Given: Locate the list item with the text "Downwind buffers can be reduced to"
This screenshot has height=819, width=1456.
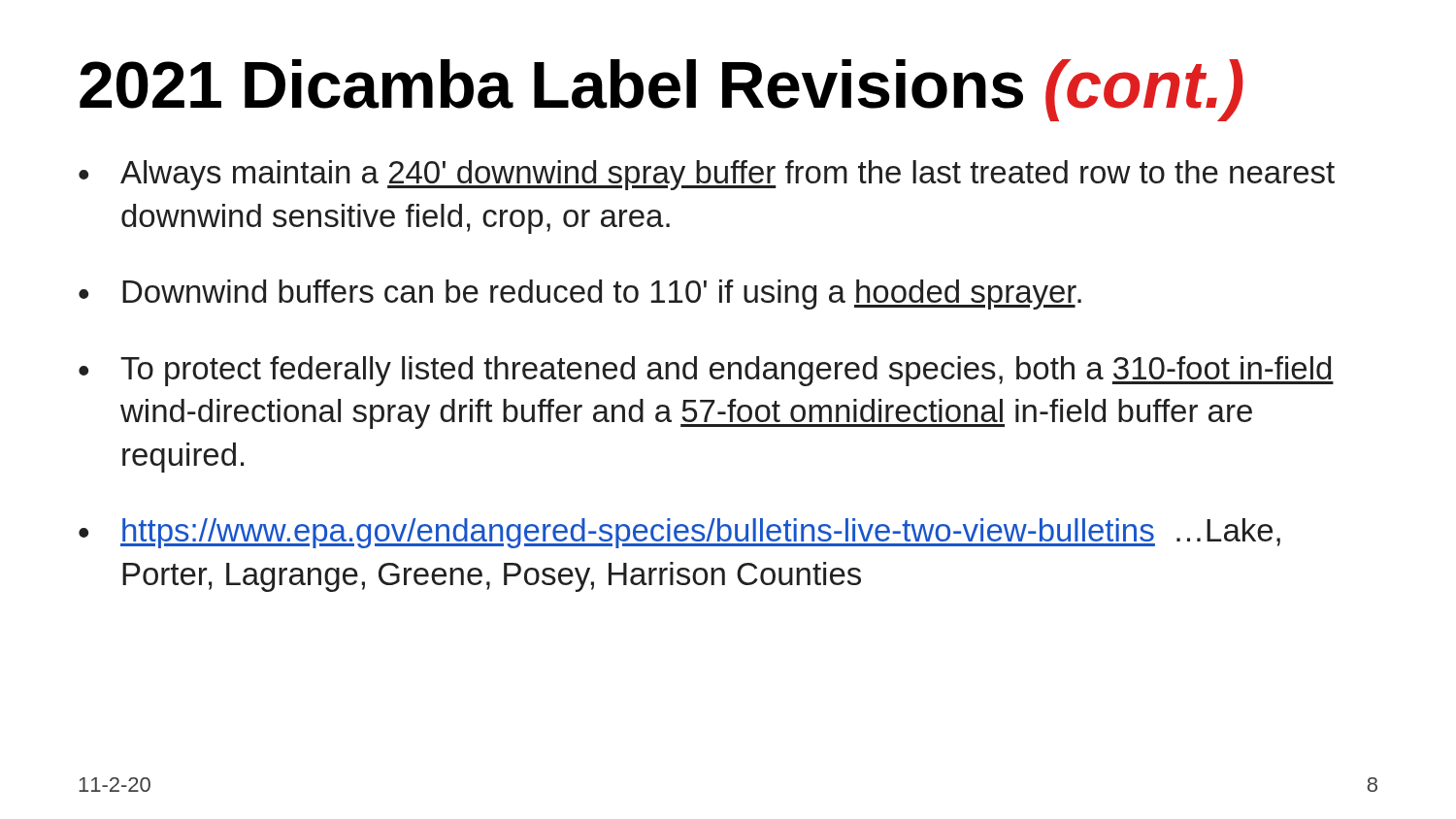Looking at the screenshot, I should point(602,292).
